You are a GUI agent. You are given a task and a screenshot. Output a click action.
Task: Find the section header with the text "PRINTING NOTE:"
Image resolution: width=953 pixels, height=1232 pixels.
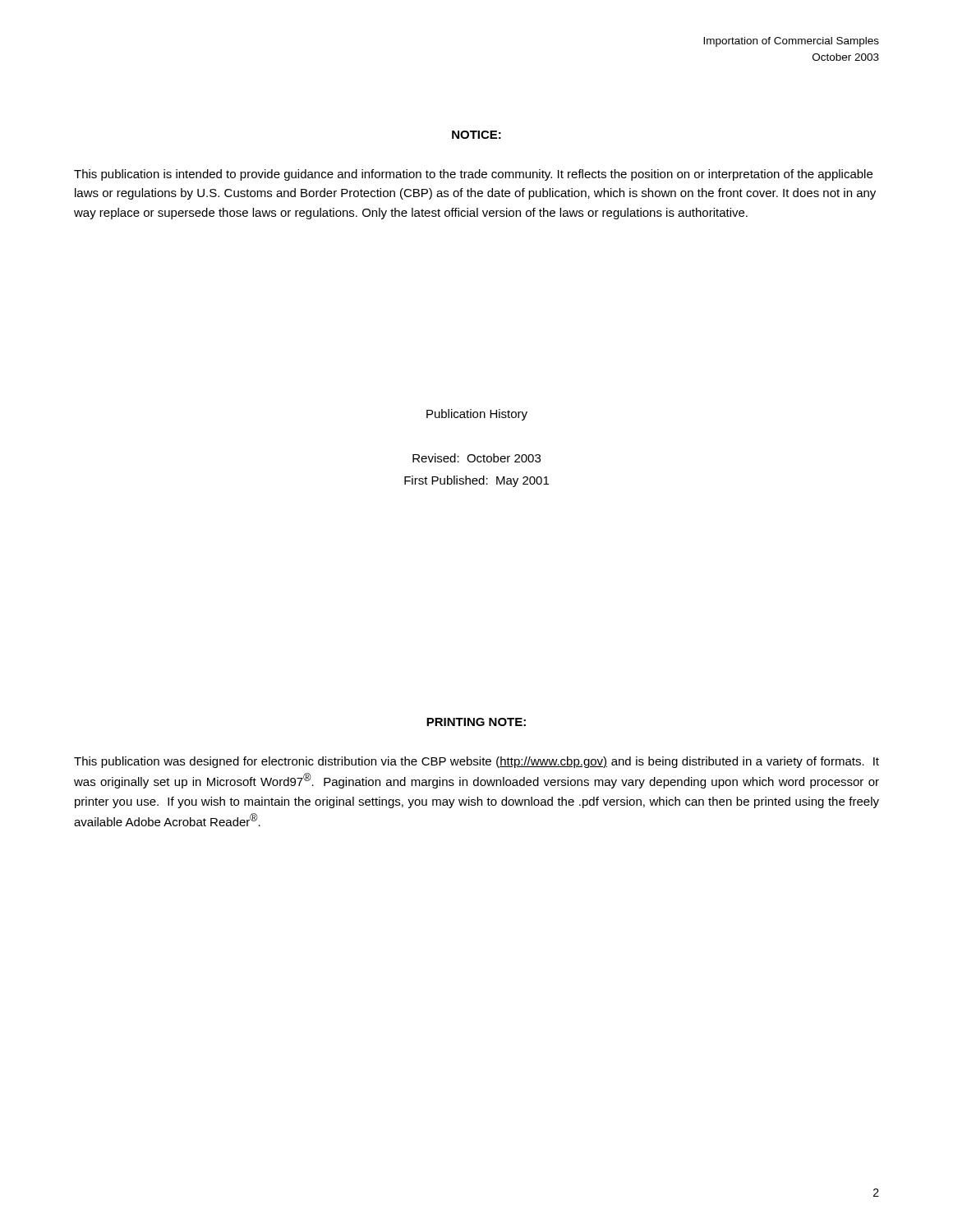(476, 722)
